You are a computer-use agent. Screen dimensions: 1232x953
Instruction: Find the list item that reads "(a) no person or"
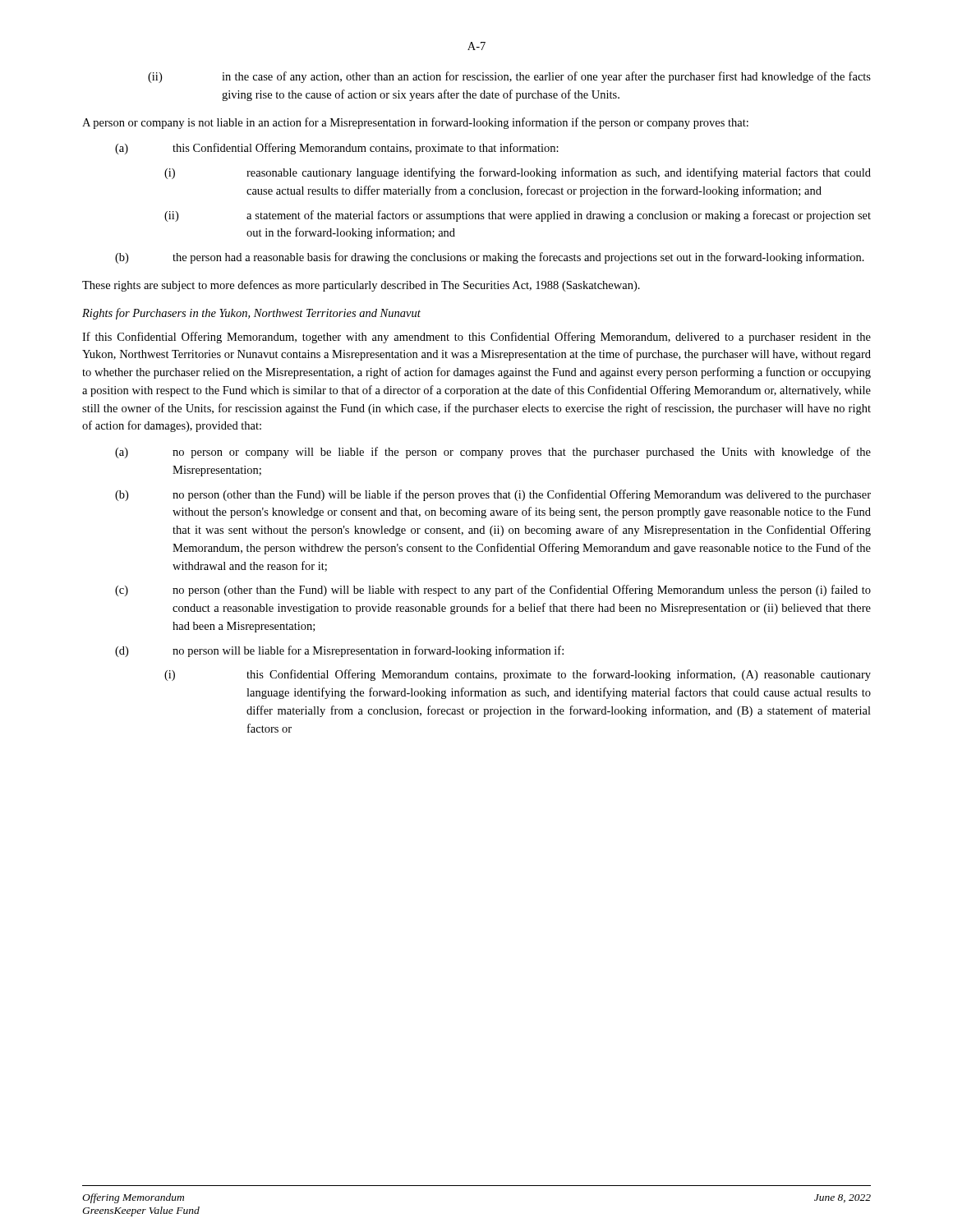click(x=476, y=461)
